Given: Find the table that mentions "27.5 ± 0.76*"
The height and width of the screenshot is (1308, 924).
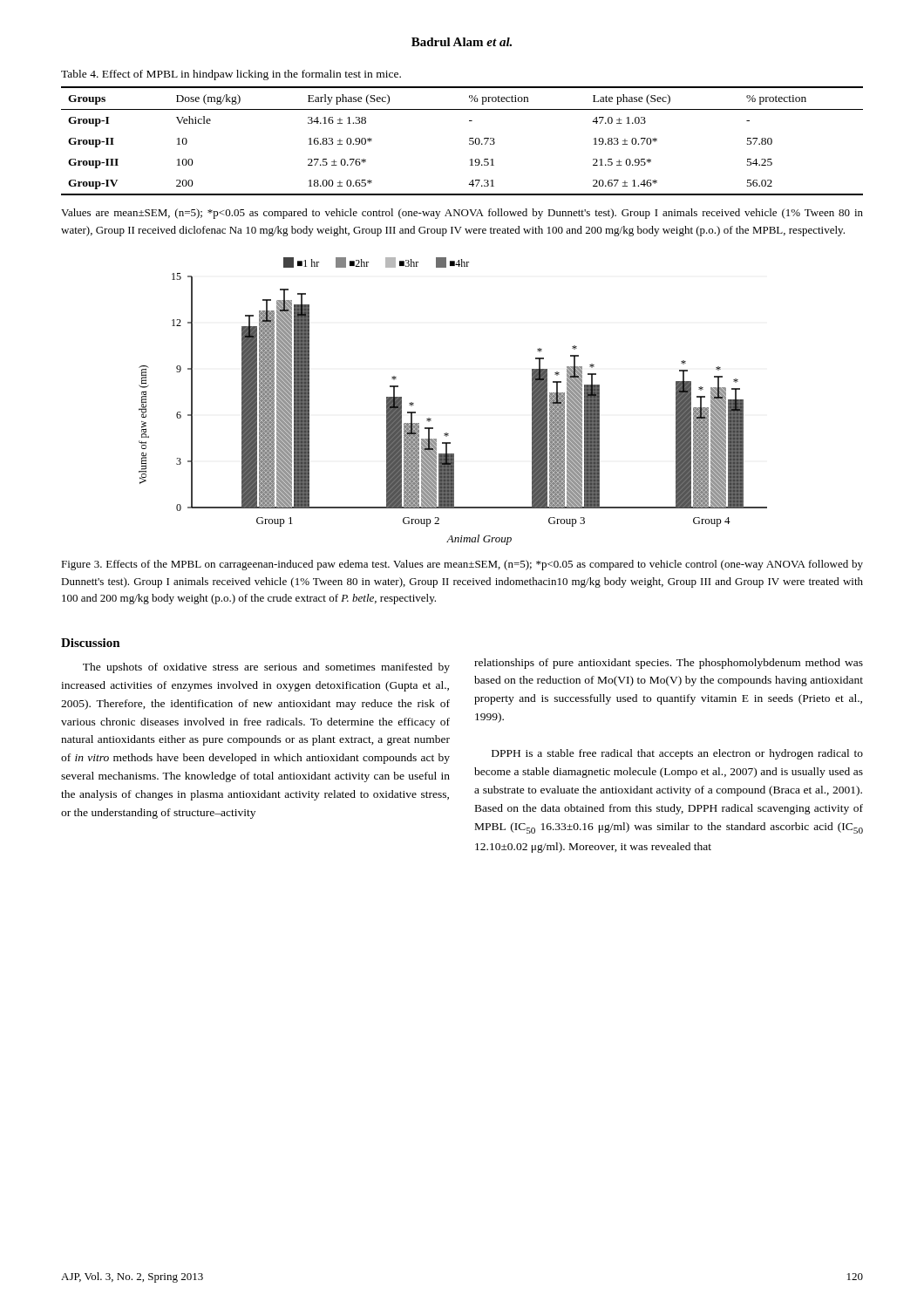Looking at the screenshot, I should [x=462, y=141].
